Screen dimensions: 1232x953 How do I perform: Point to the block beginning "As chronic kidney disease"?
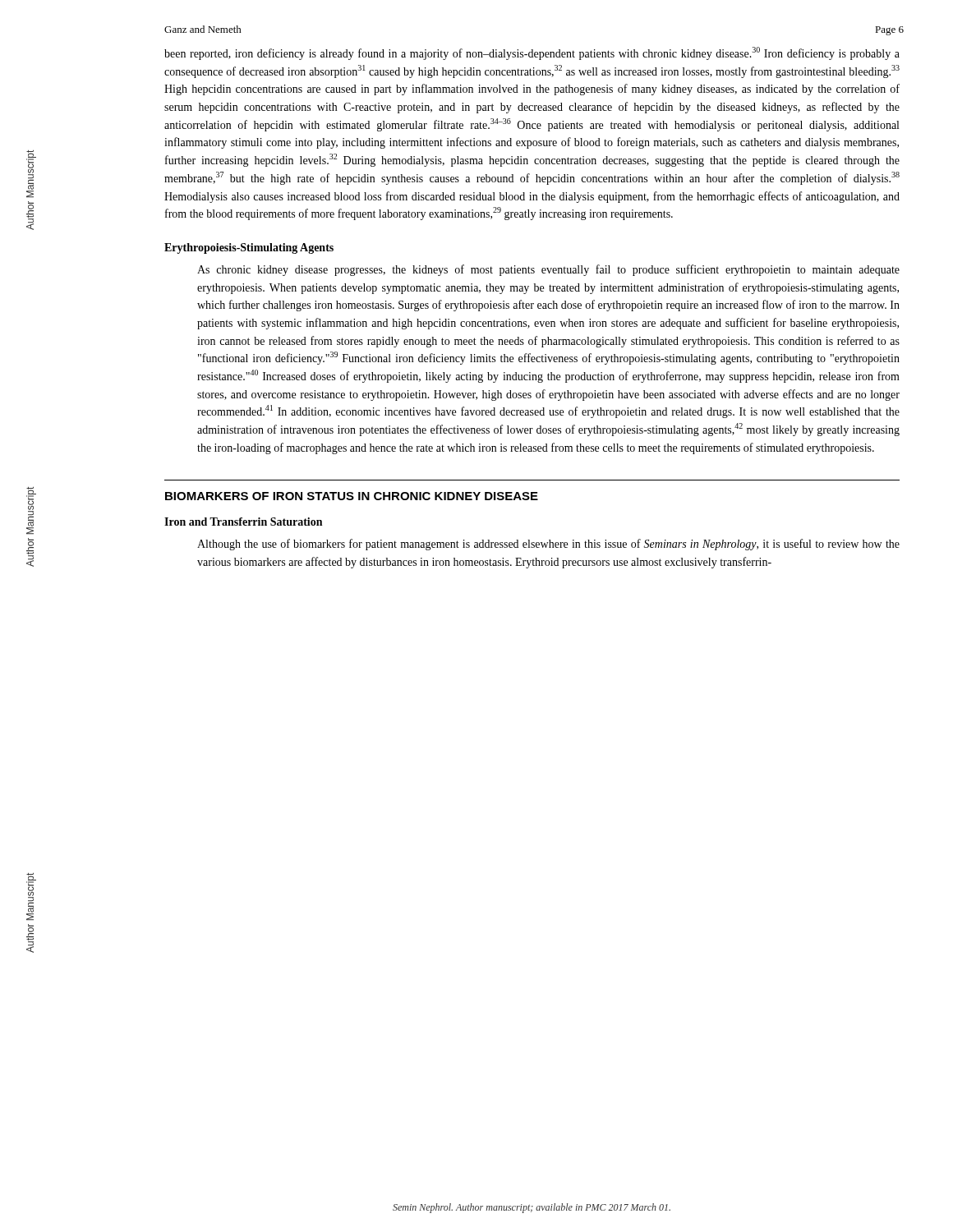pyautogui.click(x=548, y=359)
